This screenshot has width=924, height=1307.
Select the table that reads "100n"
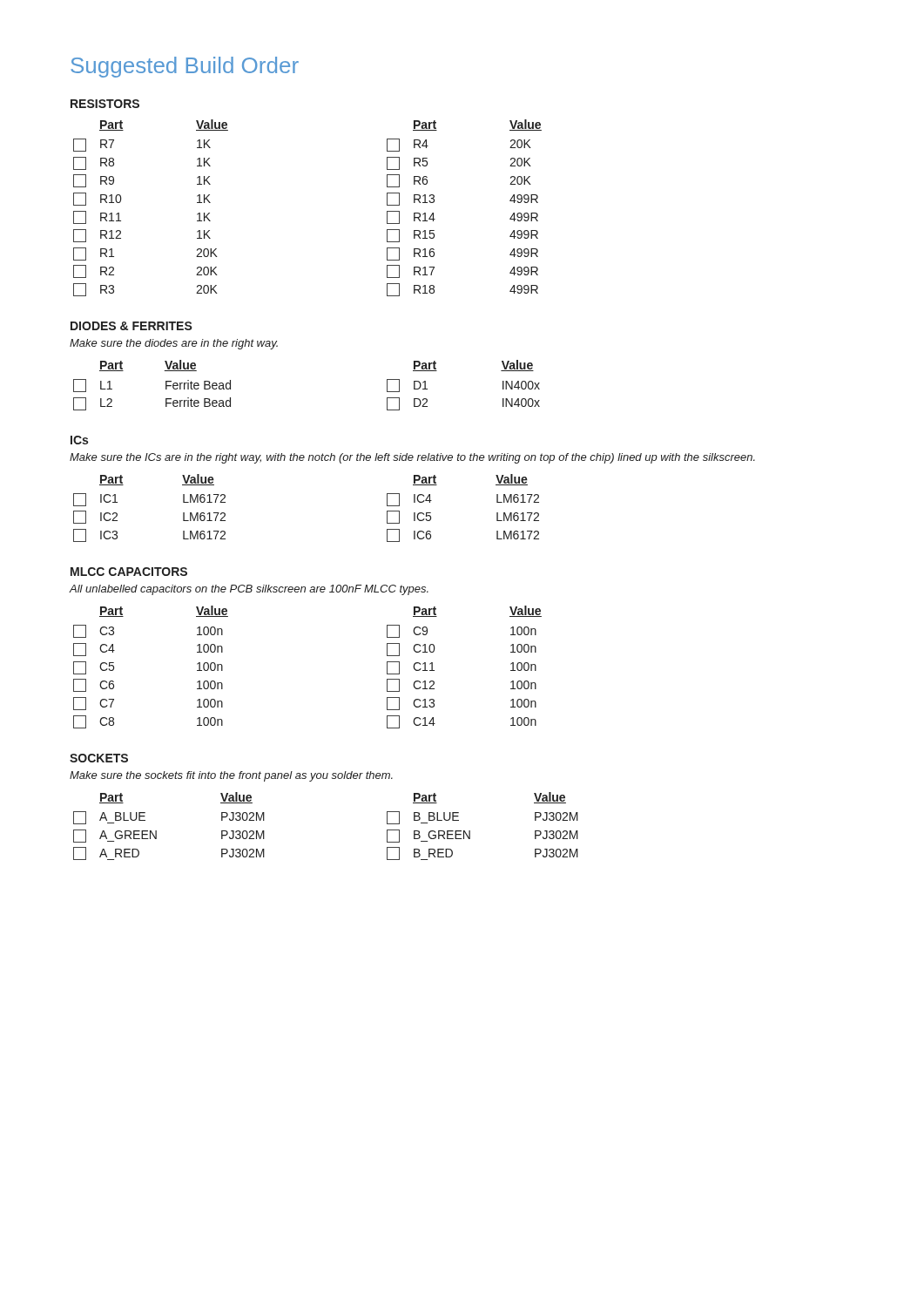click(x=462, y=666)
